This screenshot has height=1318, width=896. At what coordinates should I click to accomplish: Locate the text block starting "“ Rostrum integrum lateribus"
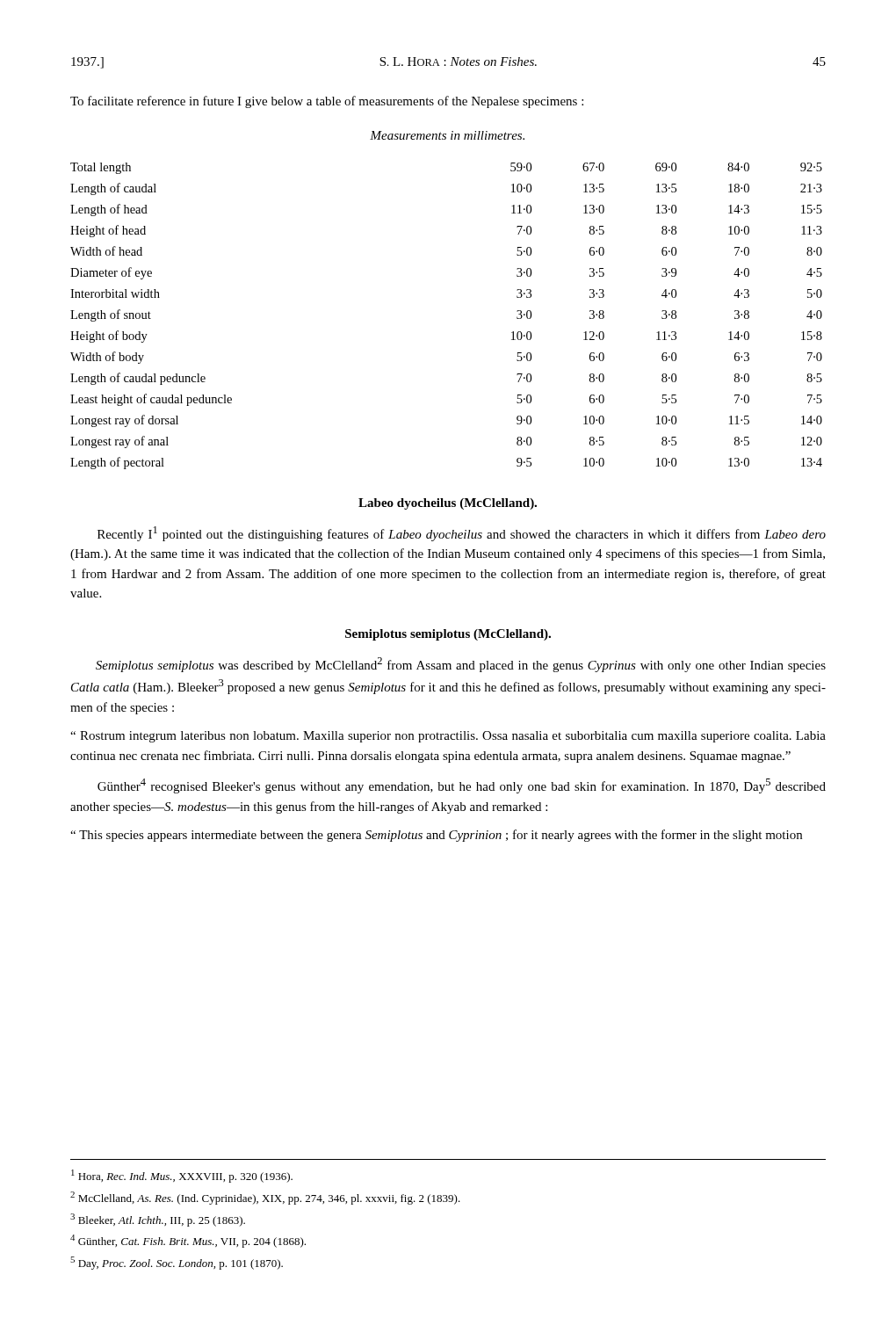448,746
